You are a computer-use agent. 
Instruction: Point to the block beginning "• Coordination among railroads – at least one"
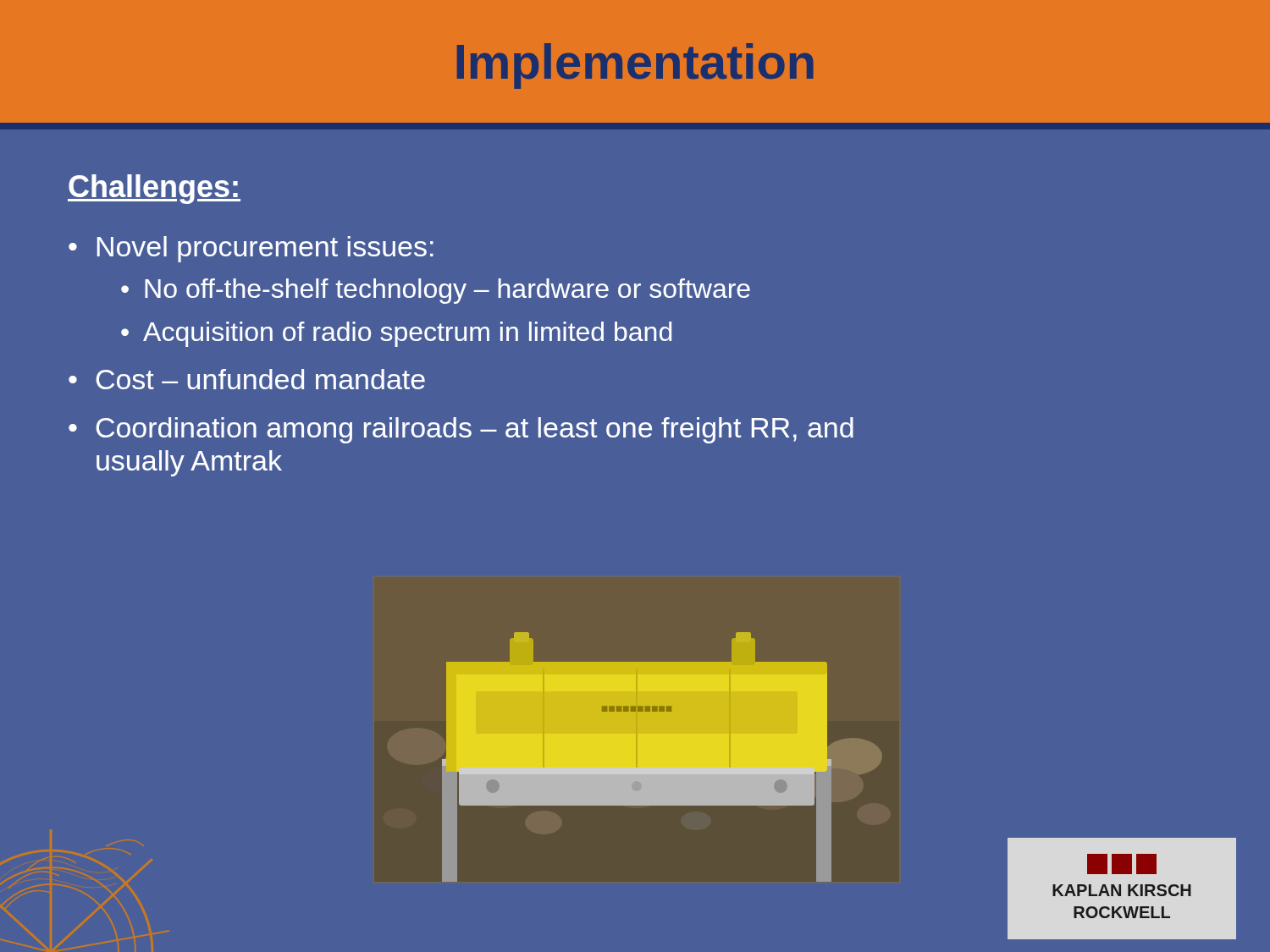461,444
